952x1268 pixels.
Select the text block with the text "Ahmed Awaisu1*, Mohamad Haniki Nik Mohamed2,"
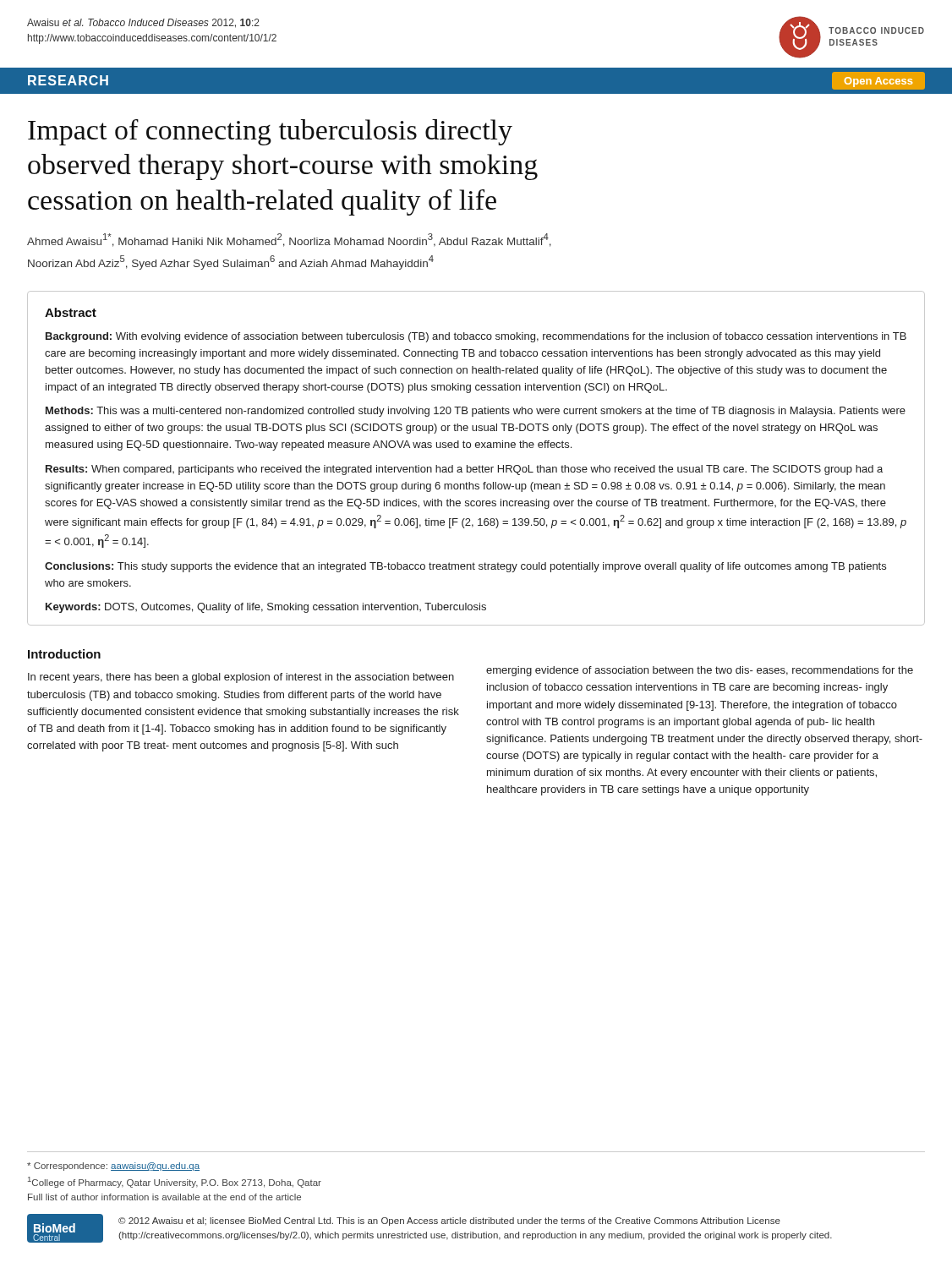(289, 250)
